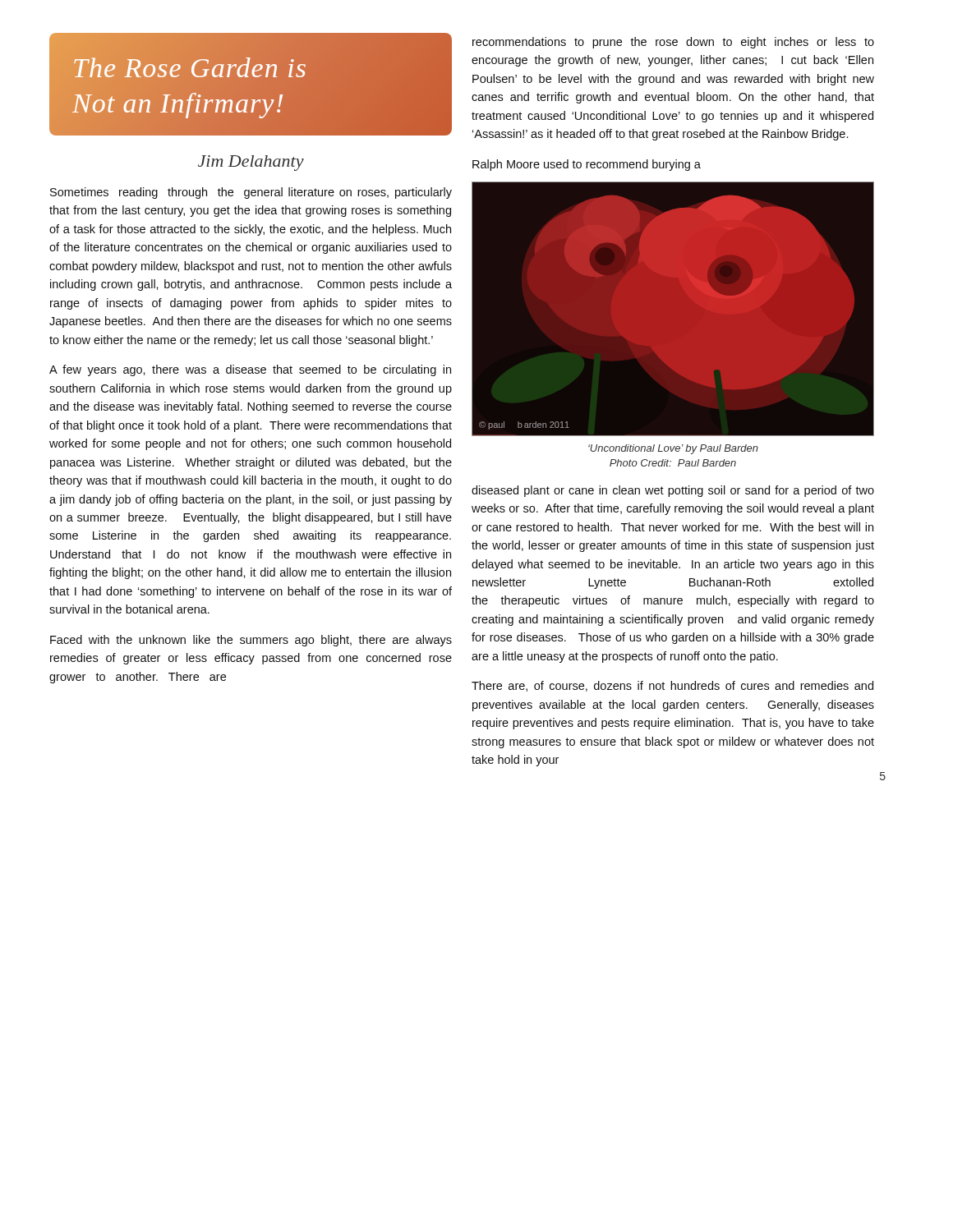Select the text block with the text "A few years ago, there"
Screen dimensions: 1232x953
click(251, 490)
